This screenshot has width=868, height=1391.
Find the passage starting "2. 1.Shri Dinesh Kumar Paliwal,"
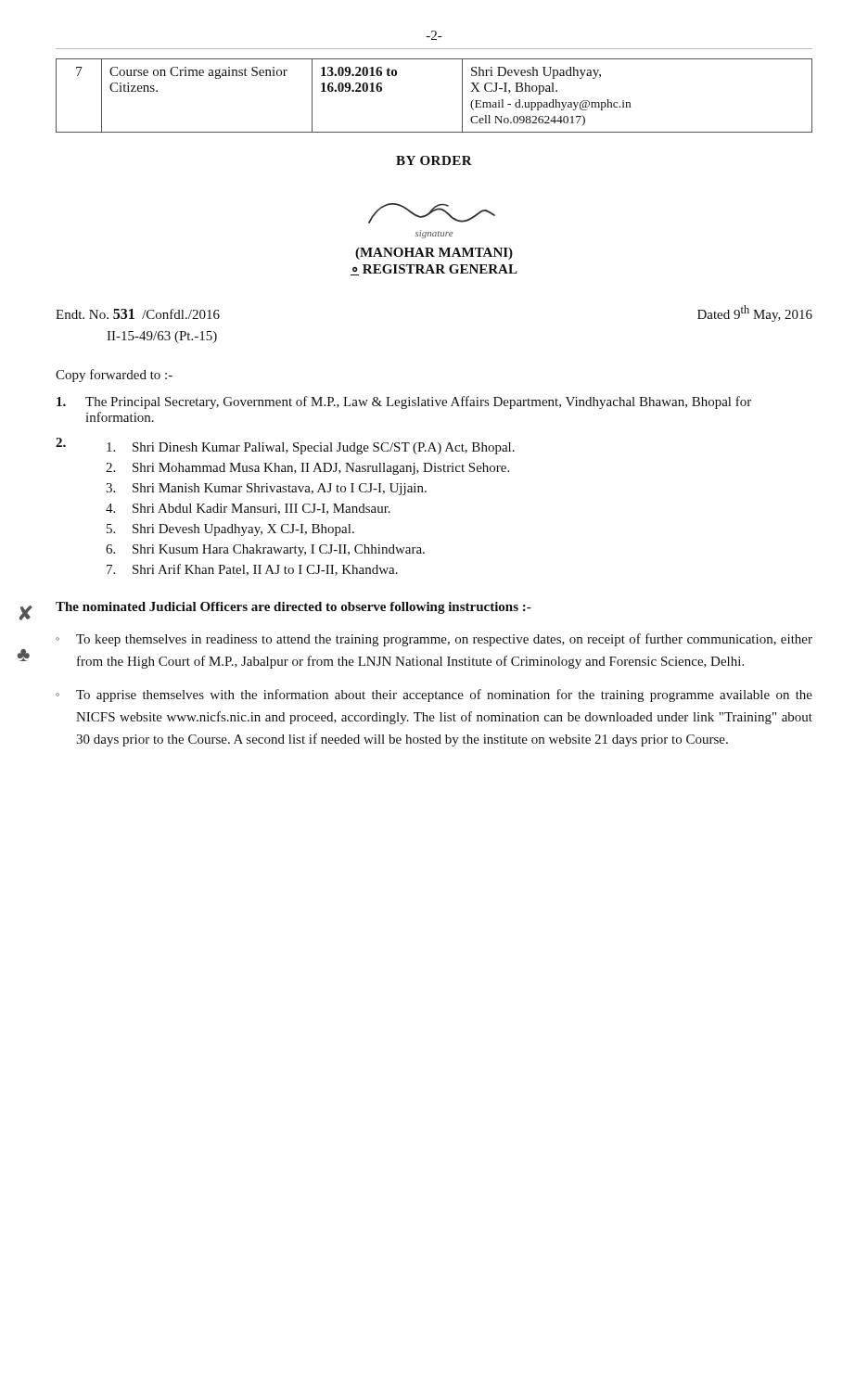coord(285,446)
